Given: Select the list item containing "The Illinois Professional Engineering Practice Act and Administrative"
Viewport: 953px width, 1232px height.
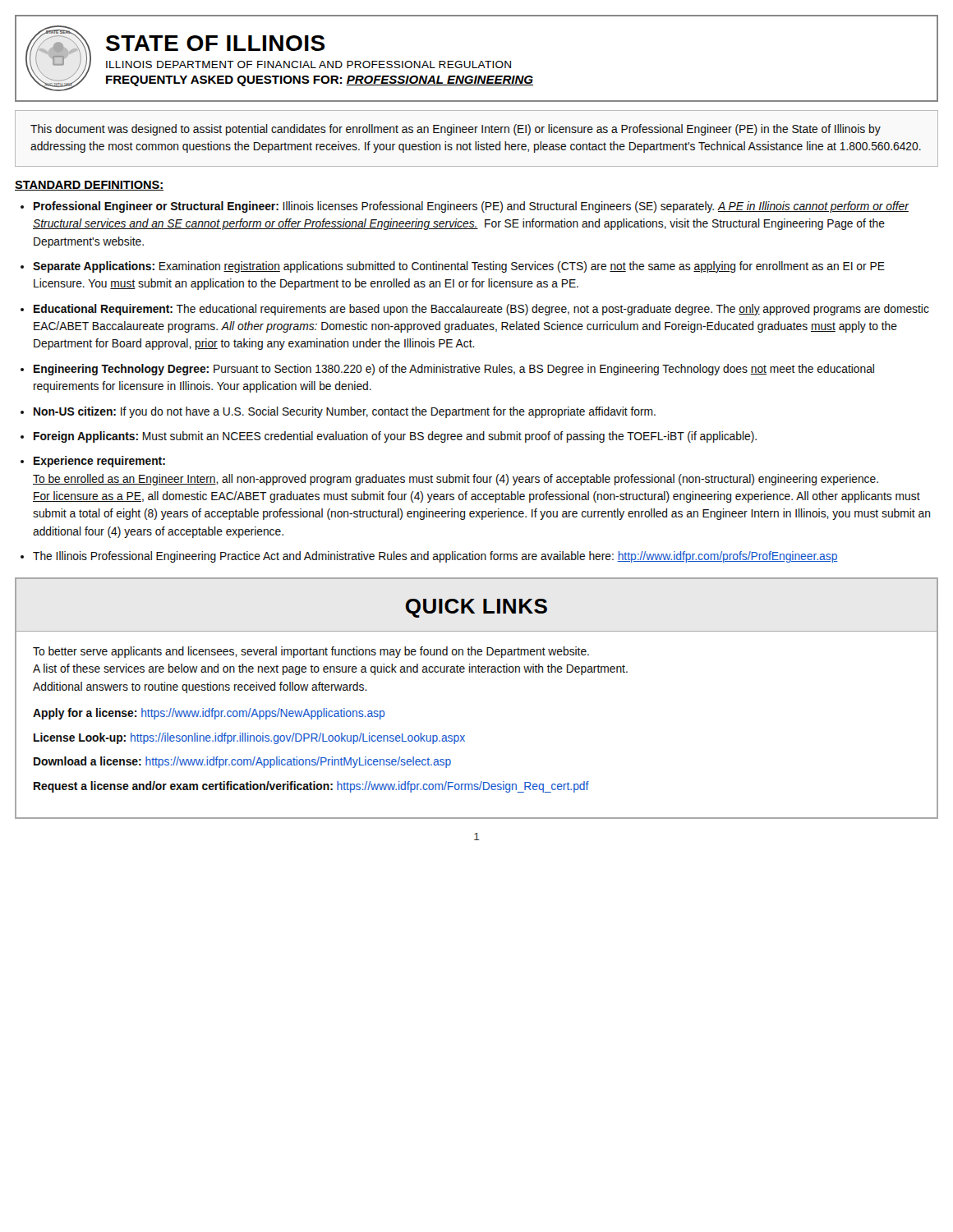Looking at the screenshot, I should pyautogui.click(x=435, y=557).
